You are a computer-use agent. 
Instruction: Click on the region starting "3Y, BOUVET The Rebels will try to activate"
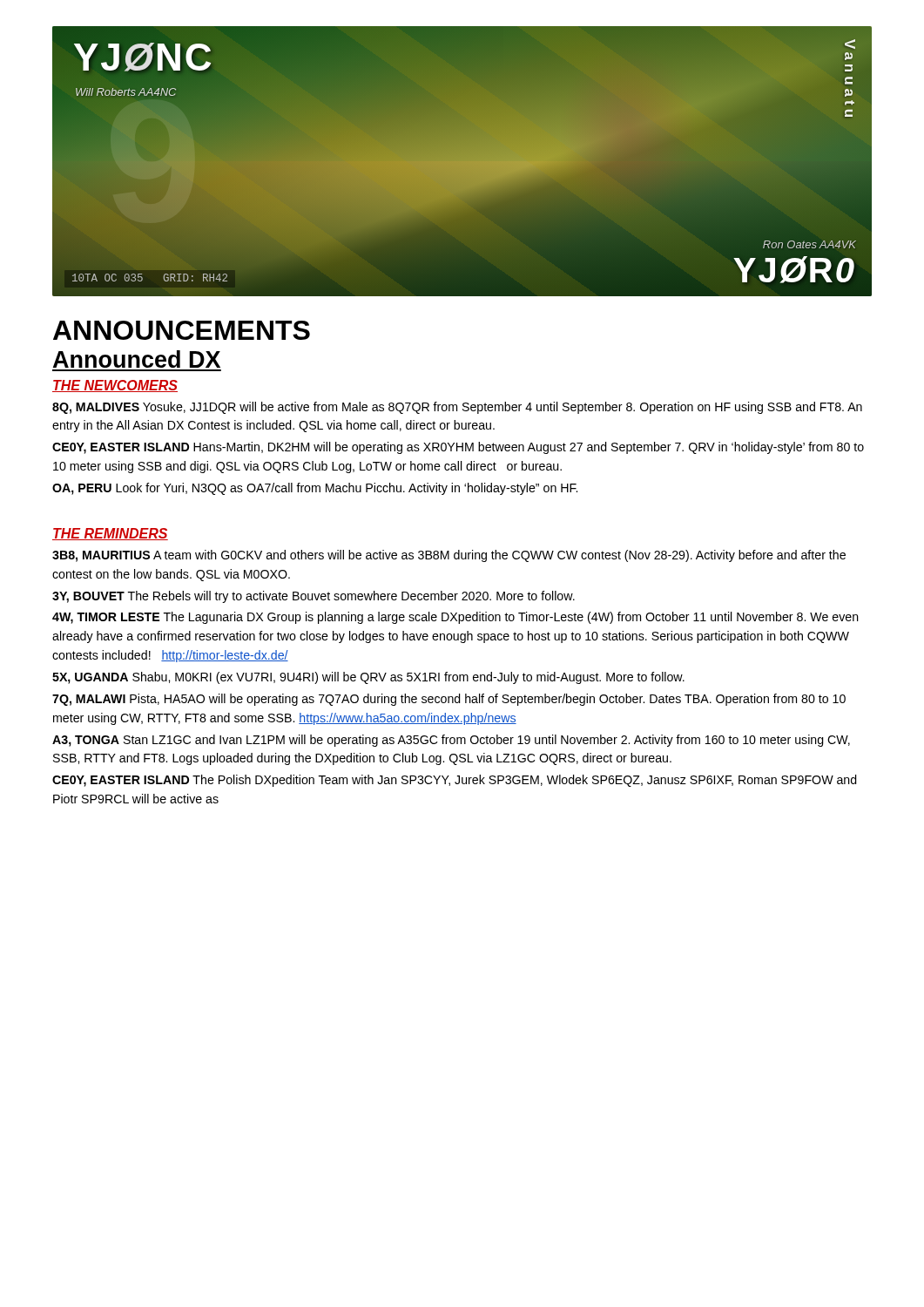314,596
